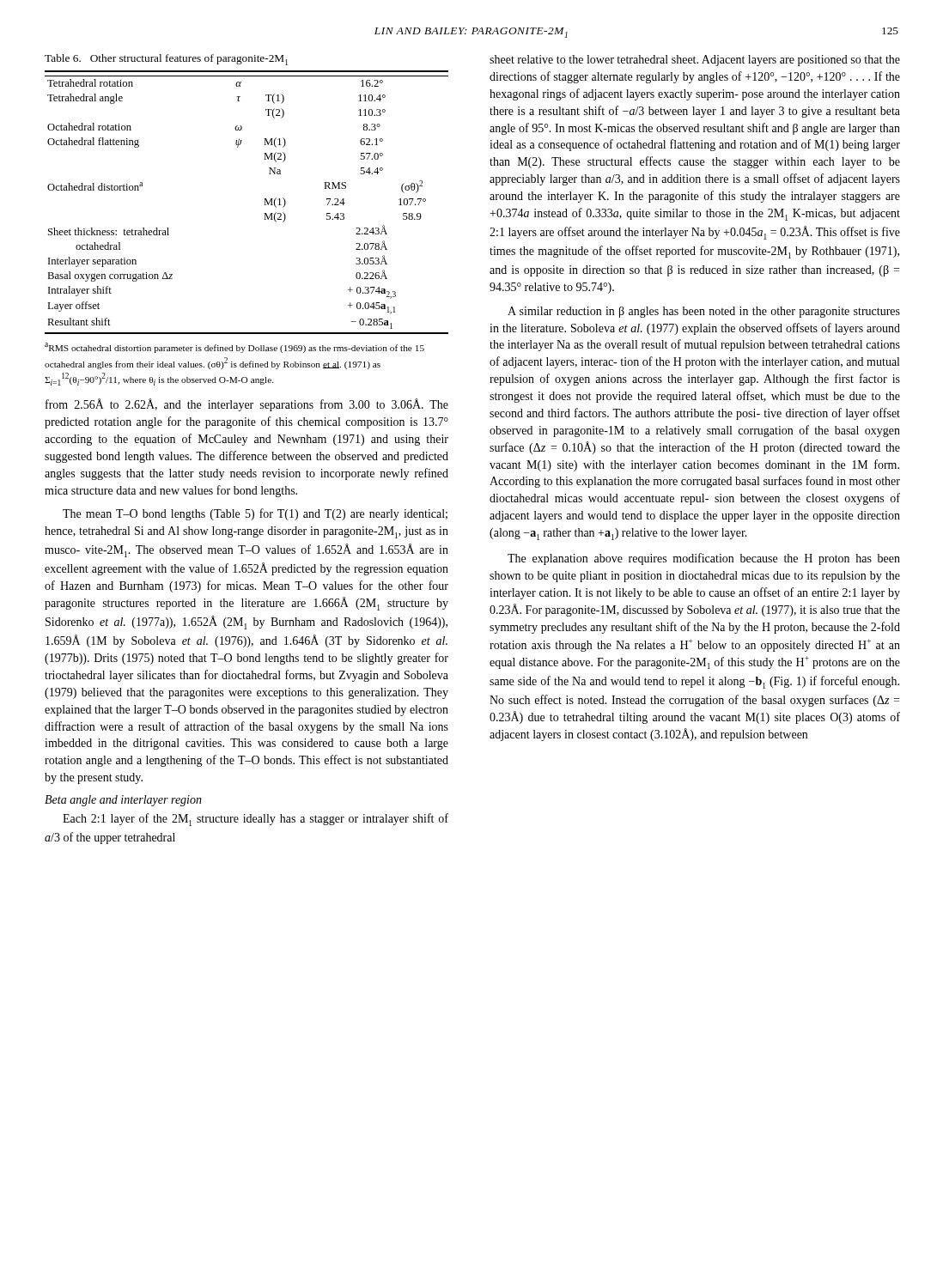Select the text block that says "The mean T–O bond lengths"

click(x=247, y=646)
